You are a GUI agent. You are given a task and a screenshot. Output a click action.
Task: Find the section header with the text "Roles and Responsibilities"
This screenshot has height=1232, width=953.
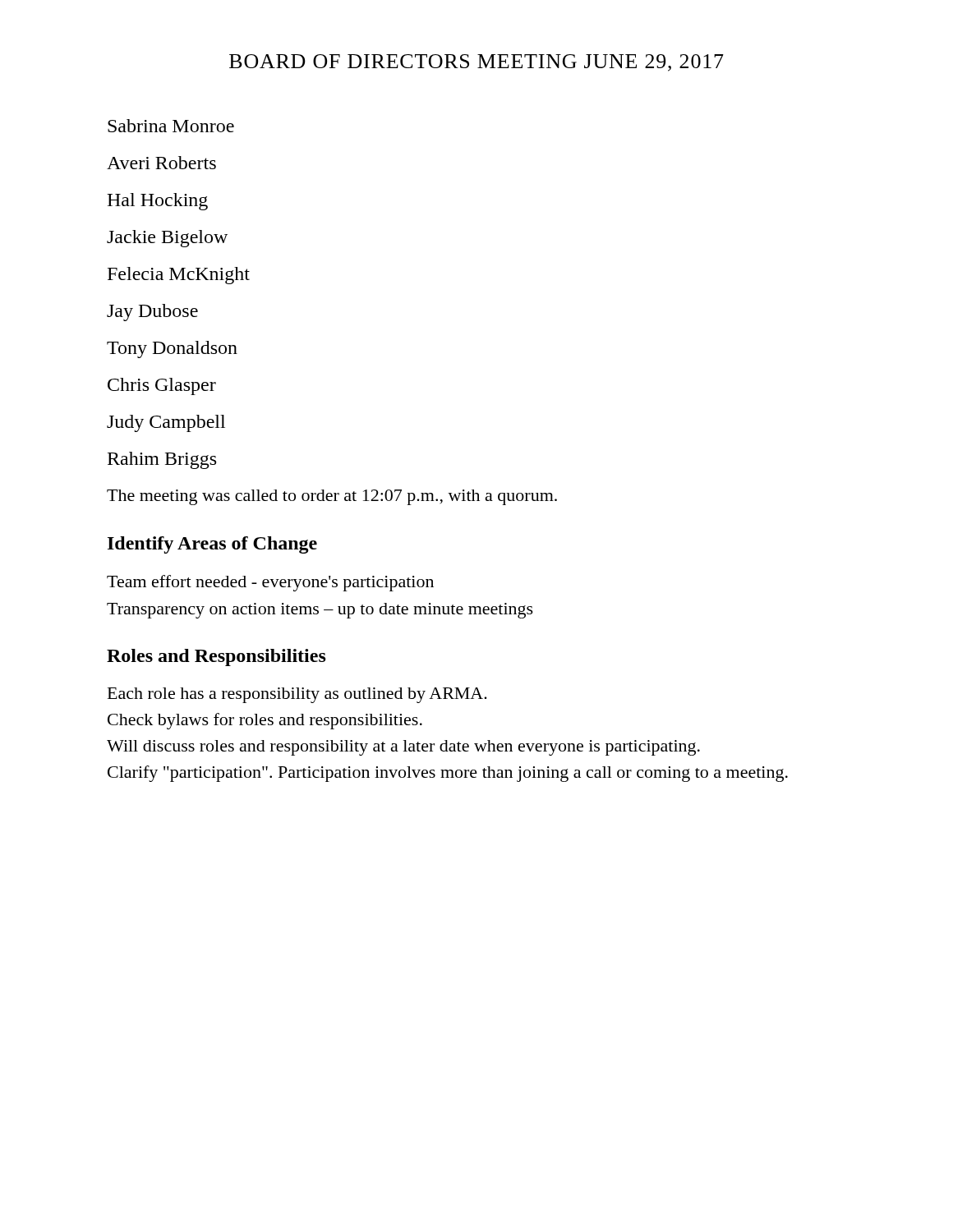tap(216, 655)
